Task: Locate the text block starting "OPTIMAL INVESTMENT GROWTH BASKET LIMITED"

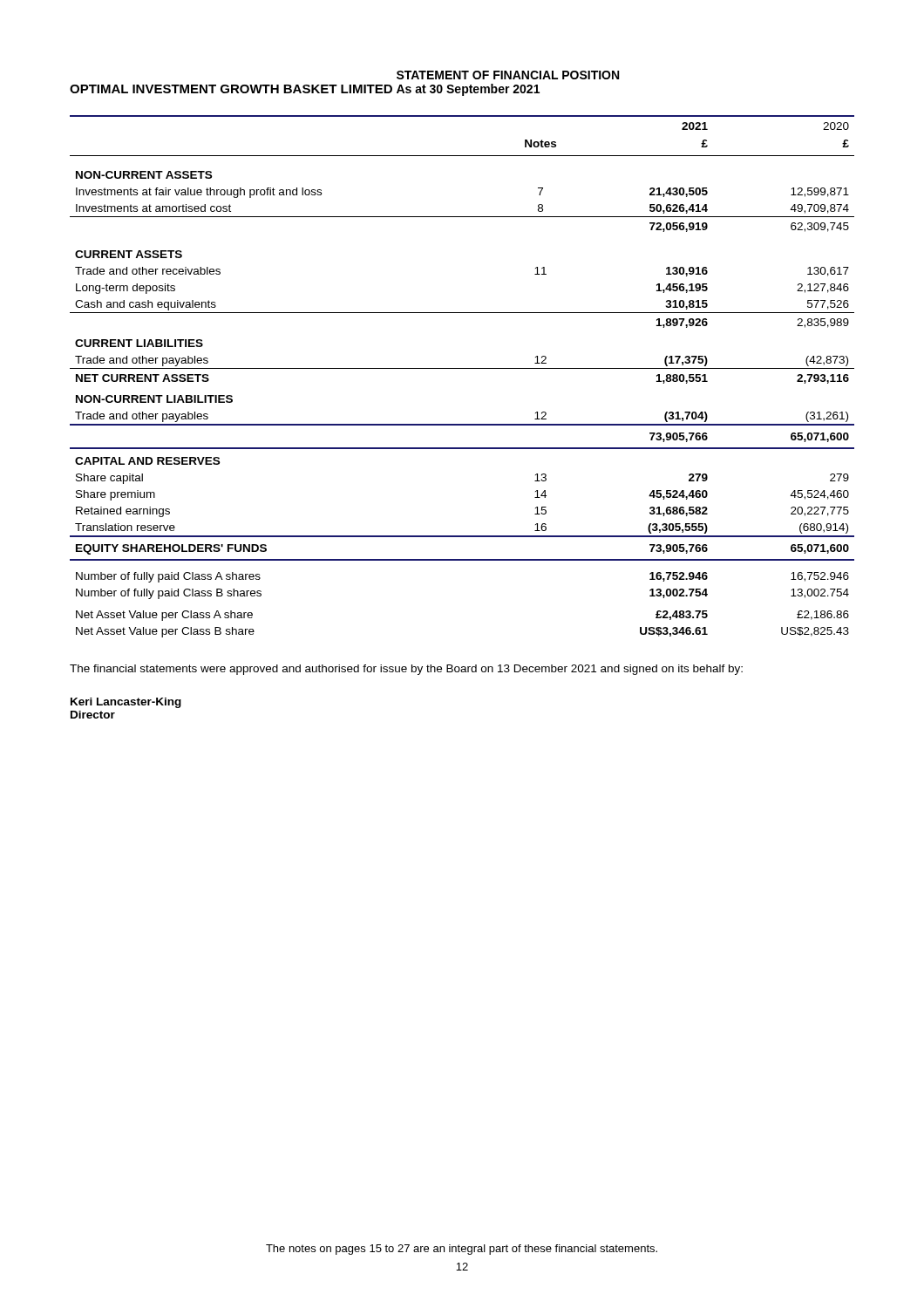Action: coord(231,88)
